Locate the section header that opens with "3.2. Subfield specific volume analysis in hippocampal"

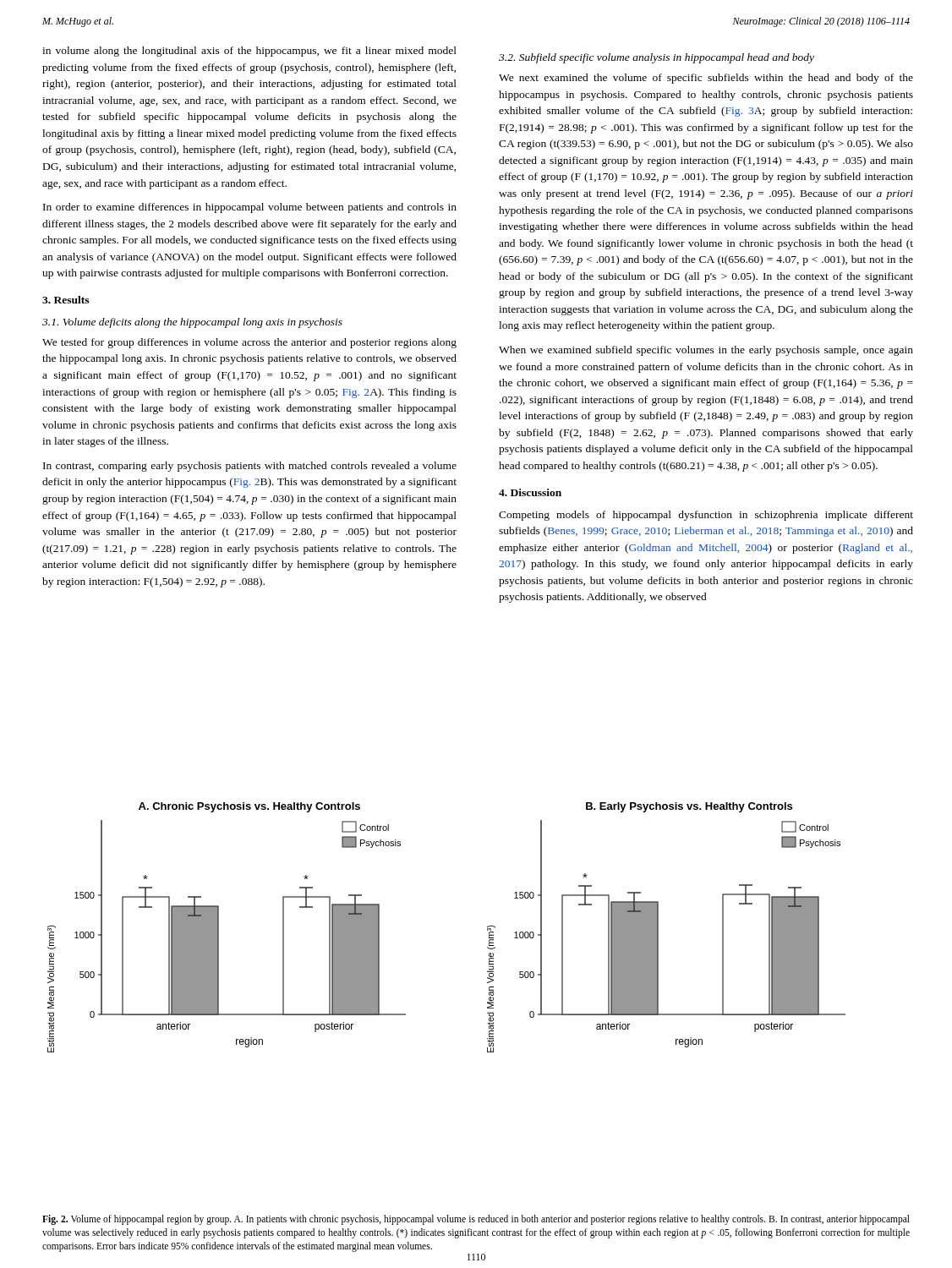[x=657, y=57]
